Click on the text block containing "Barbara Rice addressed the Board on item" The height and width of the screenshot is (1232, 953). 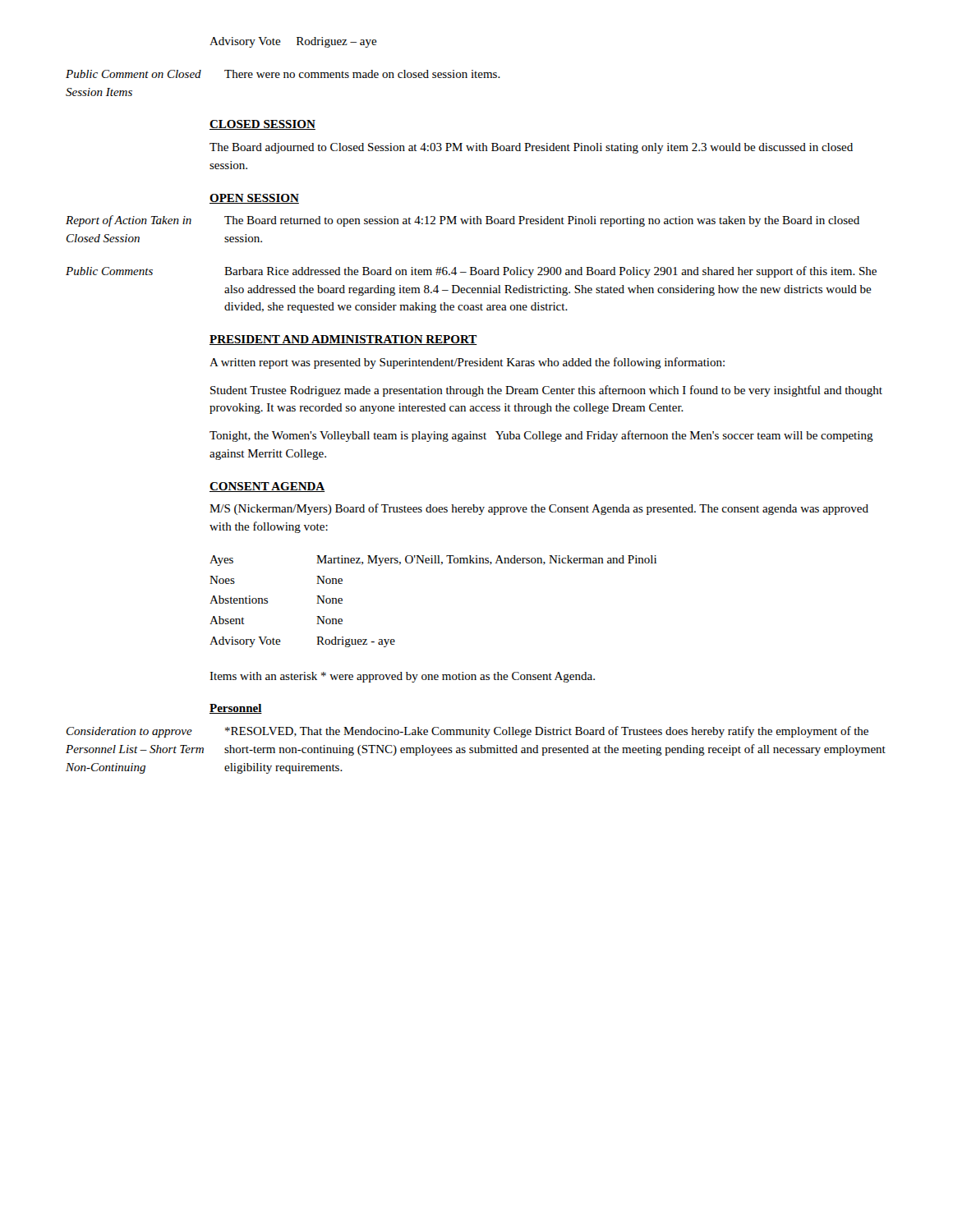551,289
